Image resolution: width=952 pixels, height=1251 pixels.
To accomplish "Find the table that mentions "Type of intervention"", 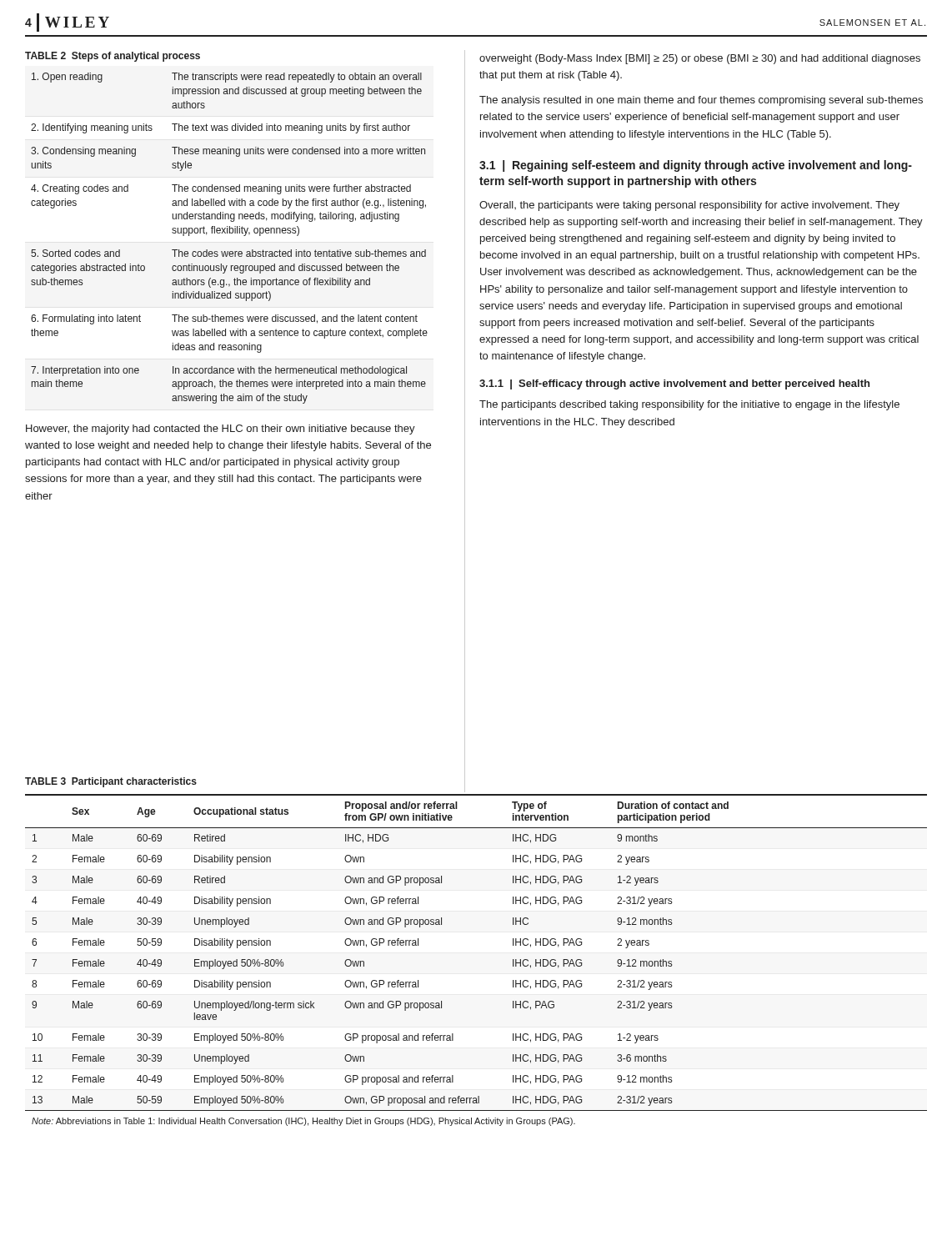I will (x=476, y=962).
